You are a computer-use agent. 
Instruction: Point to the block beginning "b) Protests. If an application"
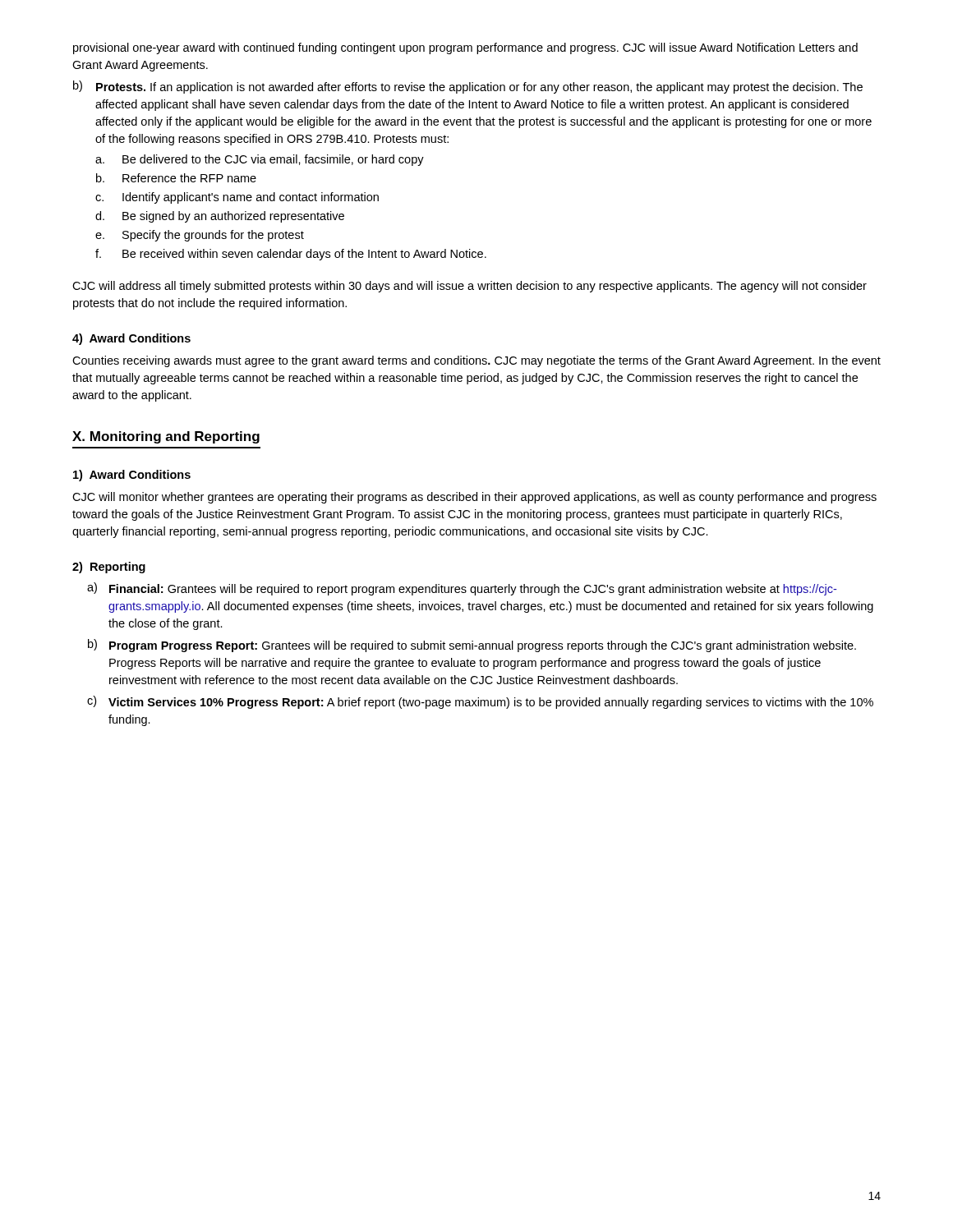468,87
